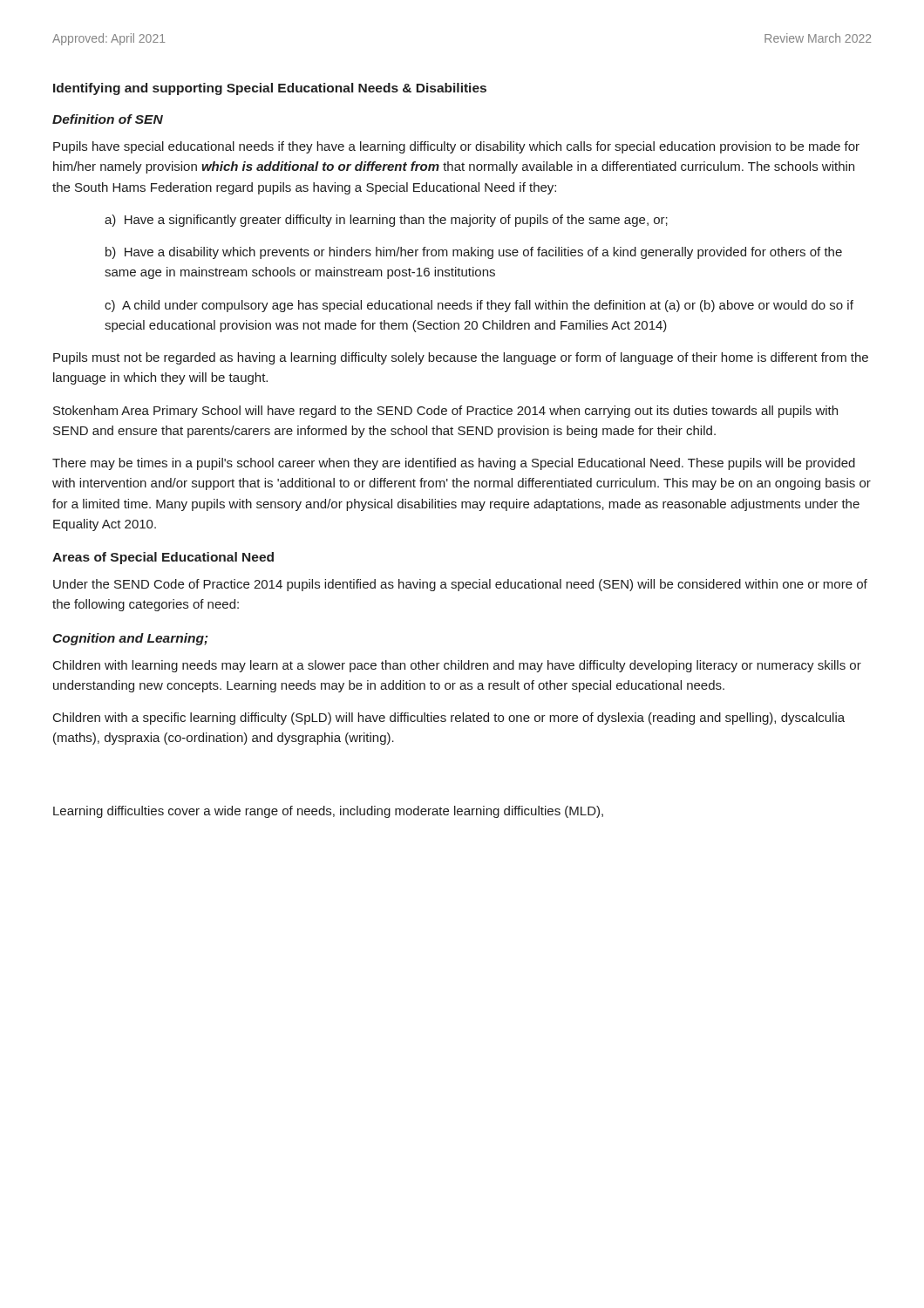This screenshot has width=924, height=1308.
Task: Navigate to the region starting "a) Have a significantly greater difficulty"
Action: 386,219
